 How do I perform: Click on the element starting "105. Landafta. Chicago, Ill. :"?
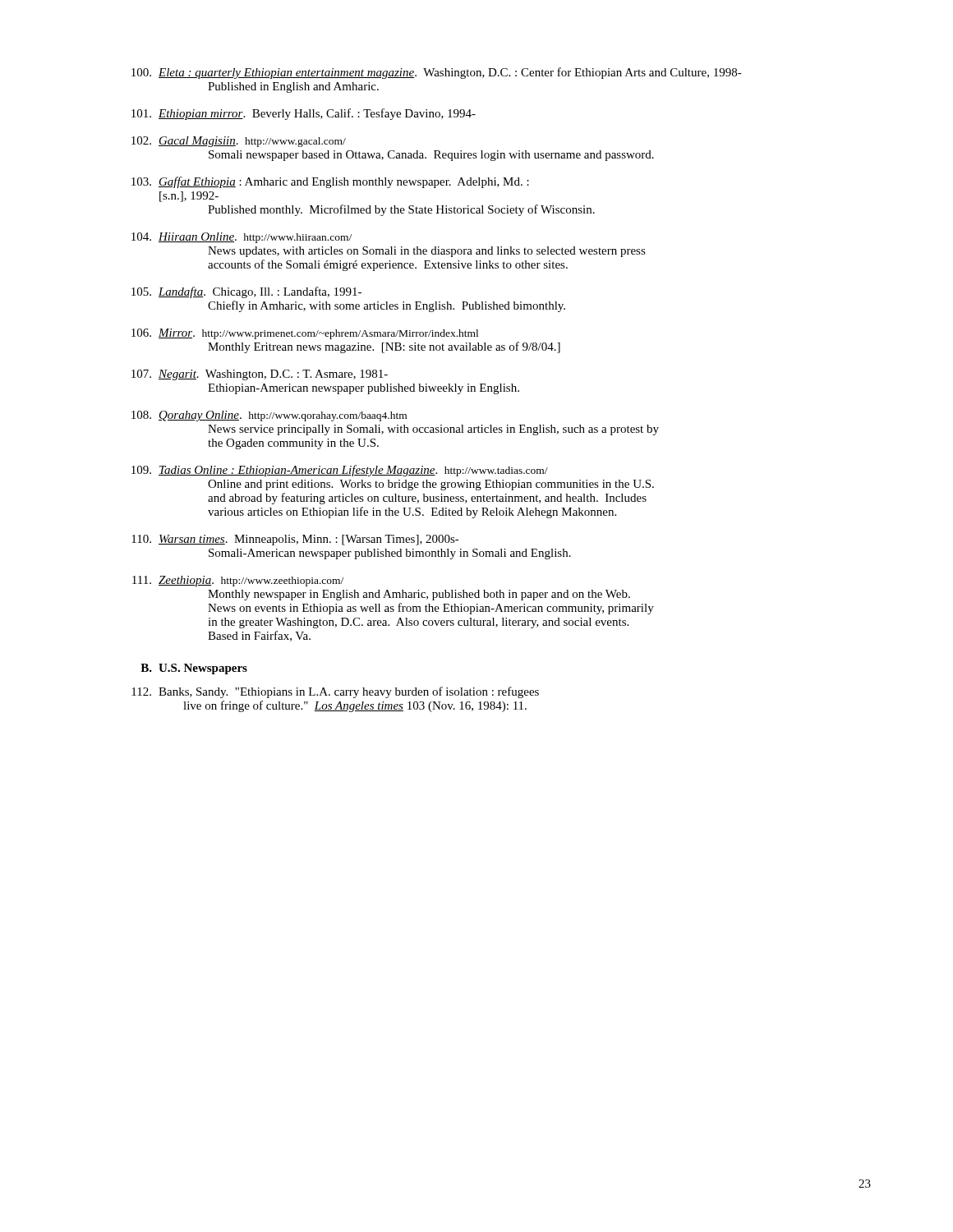[489, 299]
